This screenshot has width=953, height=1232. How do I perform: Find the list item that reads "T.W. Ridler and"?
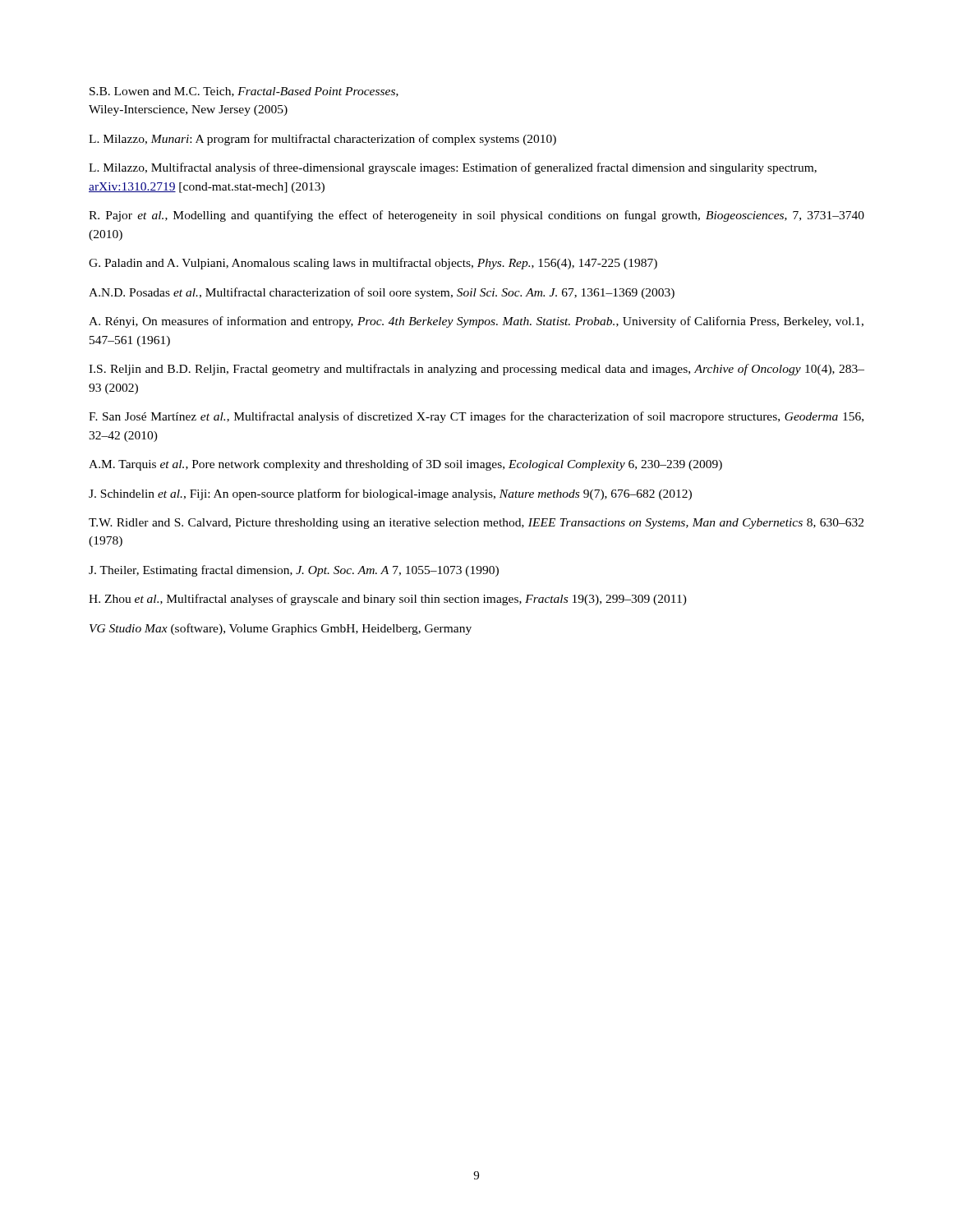point(476,531)
